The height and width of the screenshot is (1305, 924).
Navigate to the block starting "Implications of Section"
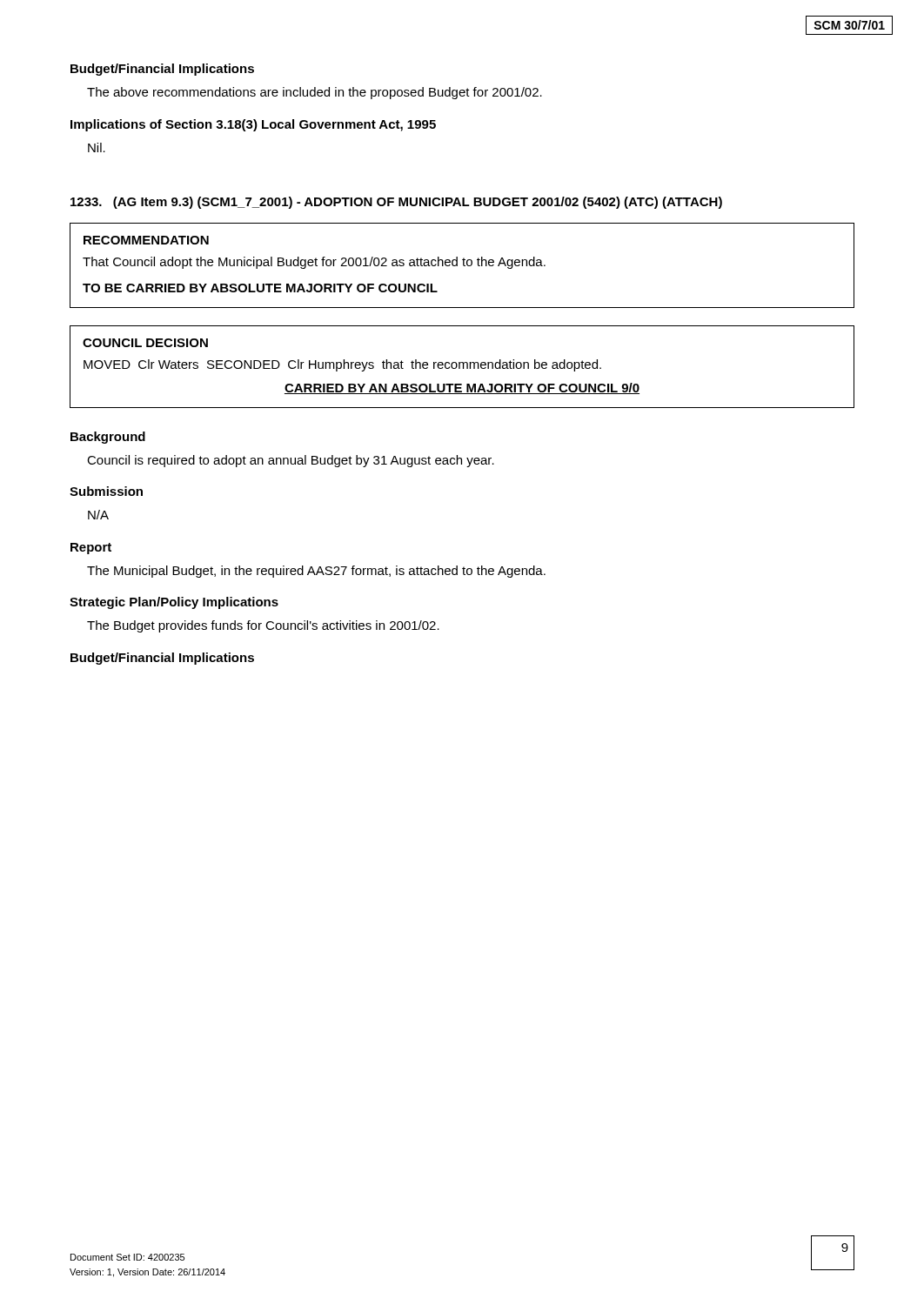[x=253, y=124]
